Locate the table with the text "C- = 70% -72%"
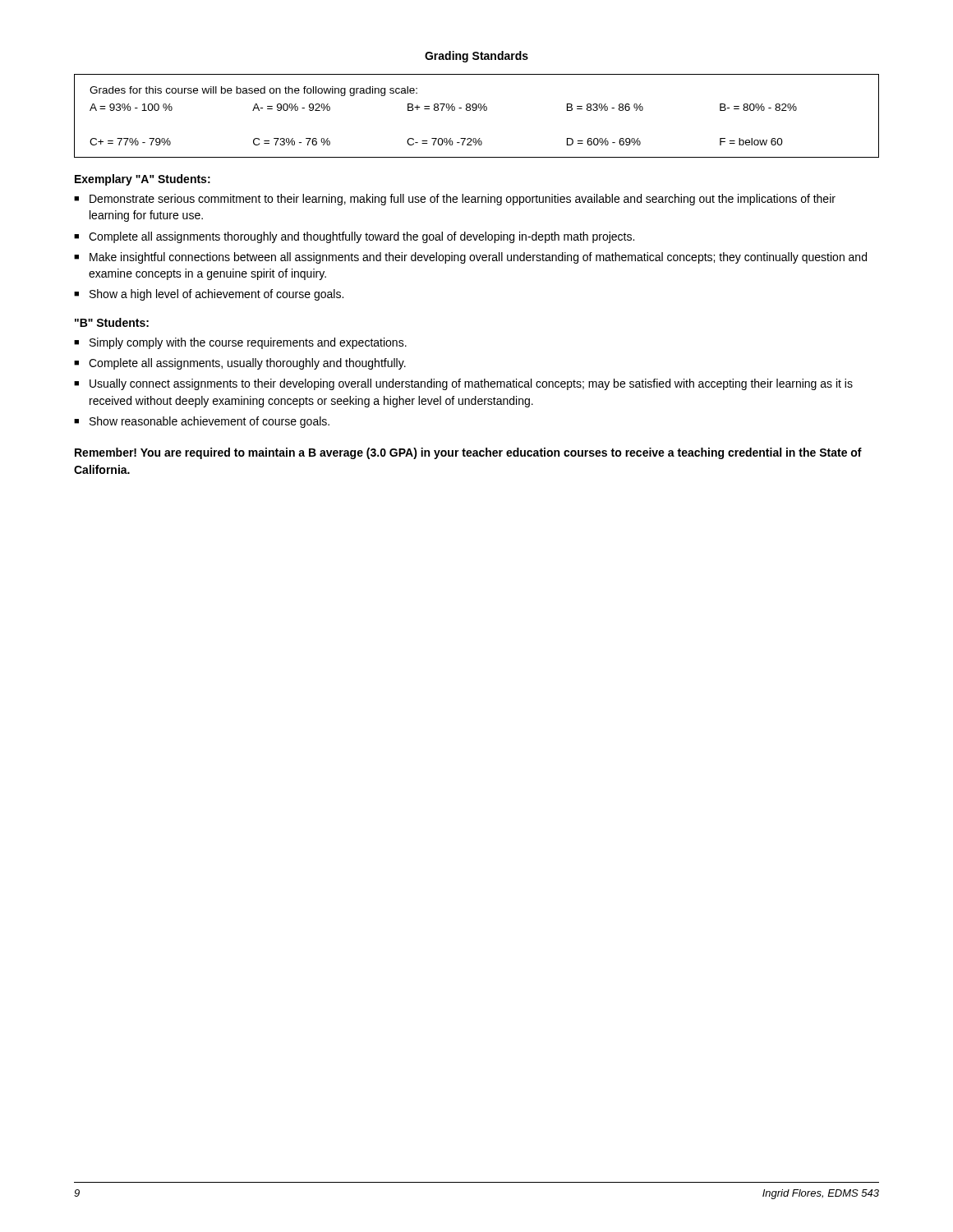 476,116
